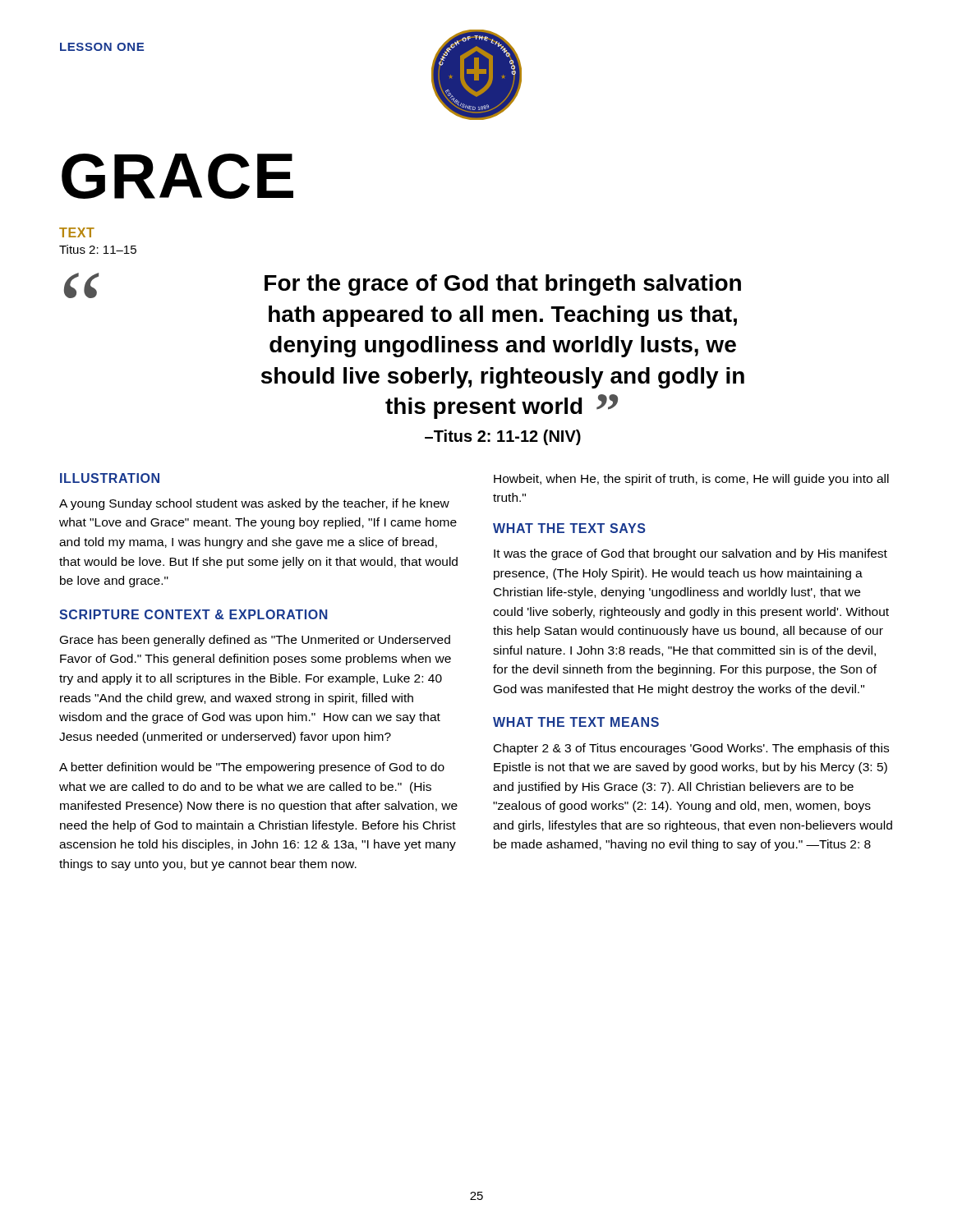Find the block starting "SCRIPTURE CONTEXT & EXPLORATION"
The width and height of the screenshot is (953, 1232).
194,614
